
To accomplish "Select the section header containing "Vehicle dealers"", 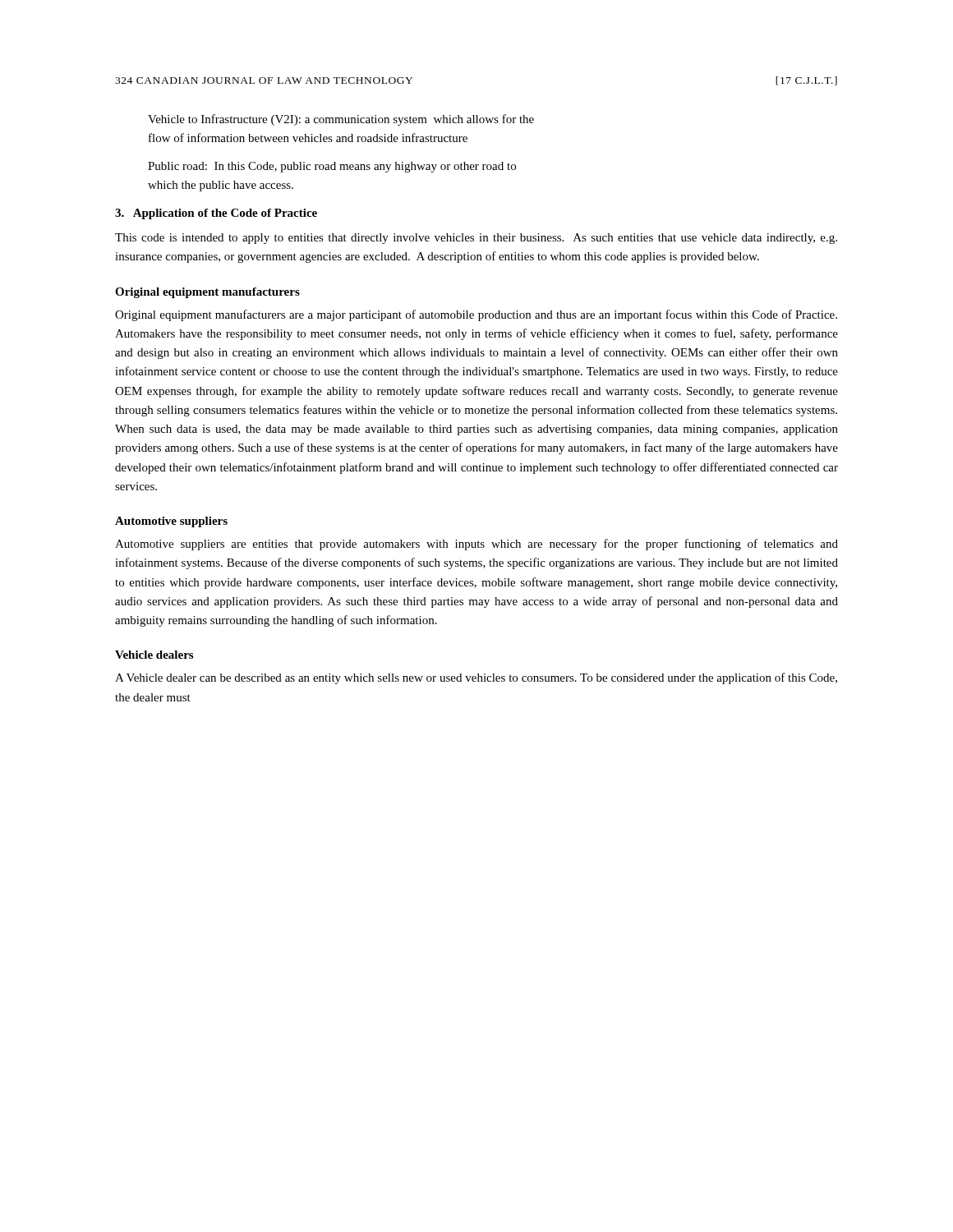I will [154, 655].
